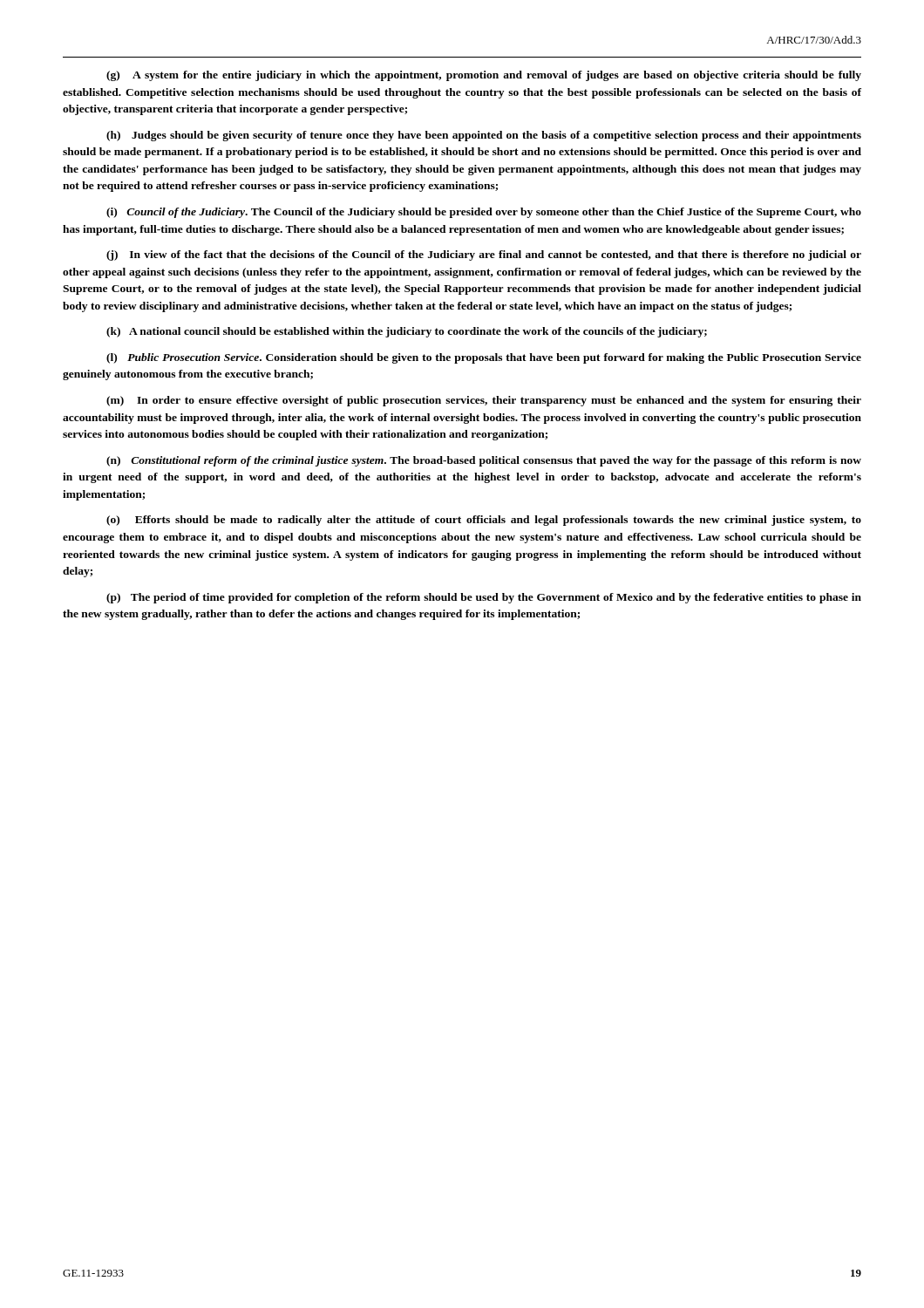The height and width of the screenshot is (1308, 924).
Task: Locate the text block starting "(m) In order to ensure effective oversight"
Action: tap(462, 417)
